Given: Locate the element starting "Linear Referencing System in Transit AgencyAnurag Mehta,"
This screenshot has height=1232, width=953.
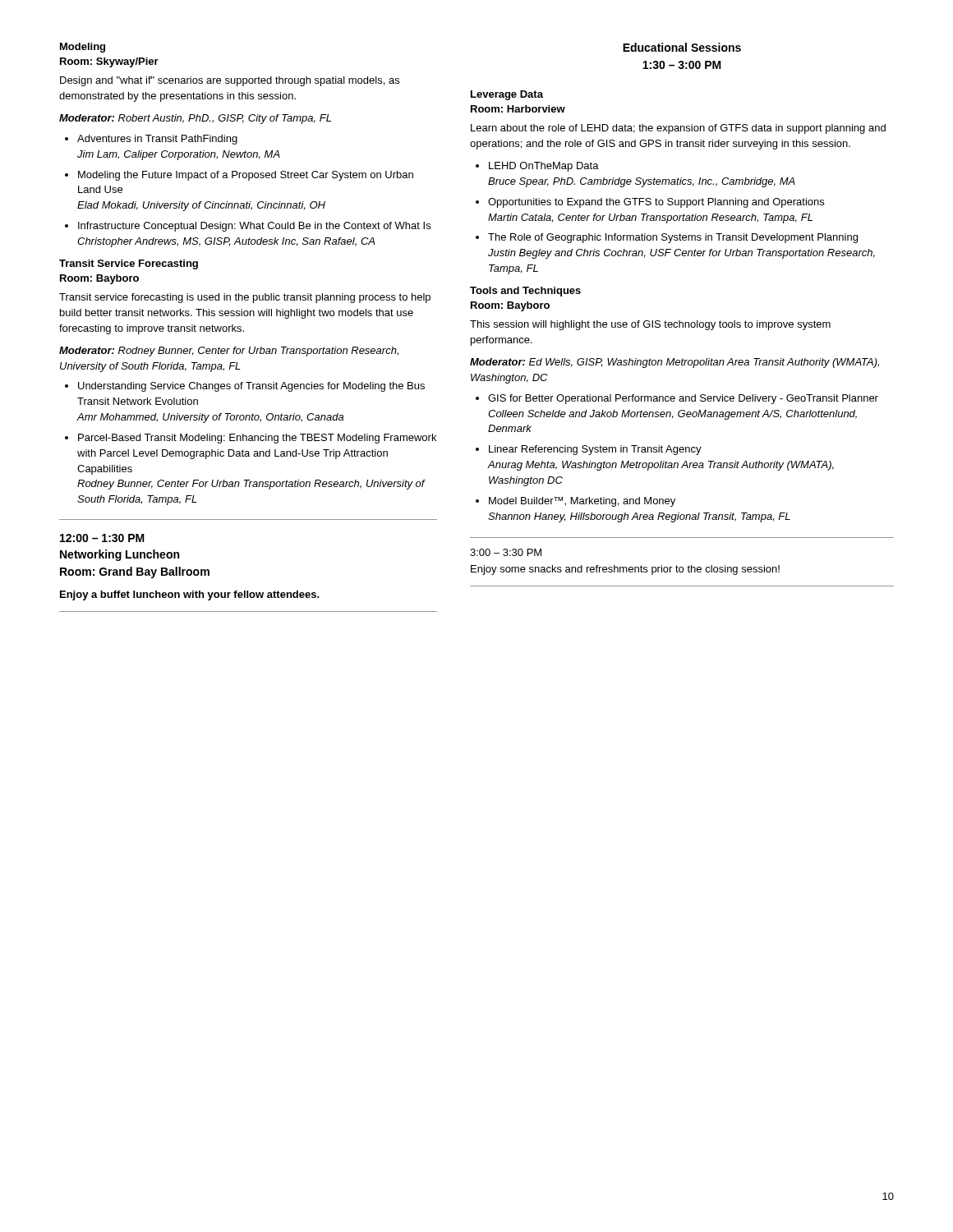Looking at the screenshot, I should click(x=661, y=465).
